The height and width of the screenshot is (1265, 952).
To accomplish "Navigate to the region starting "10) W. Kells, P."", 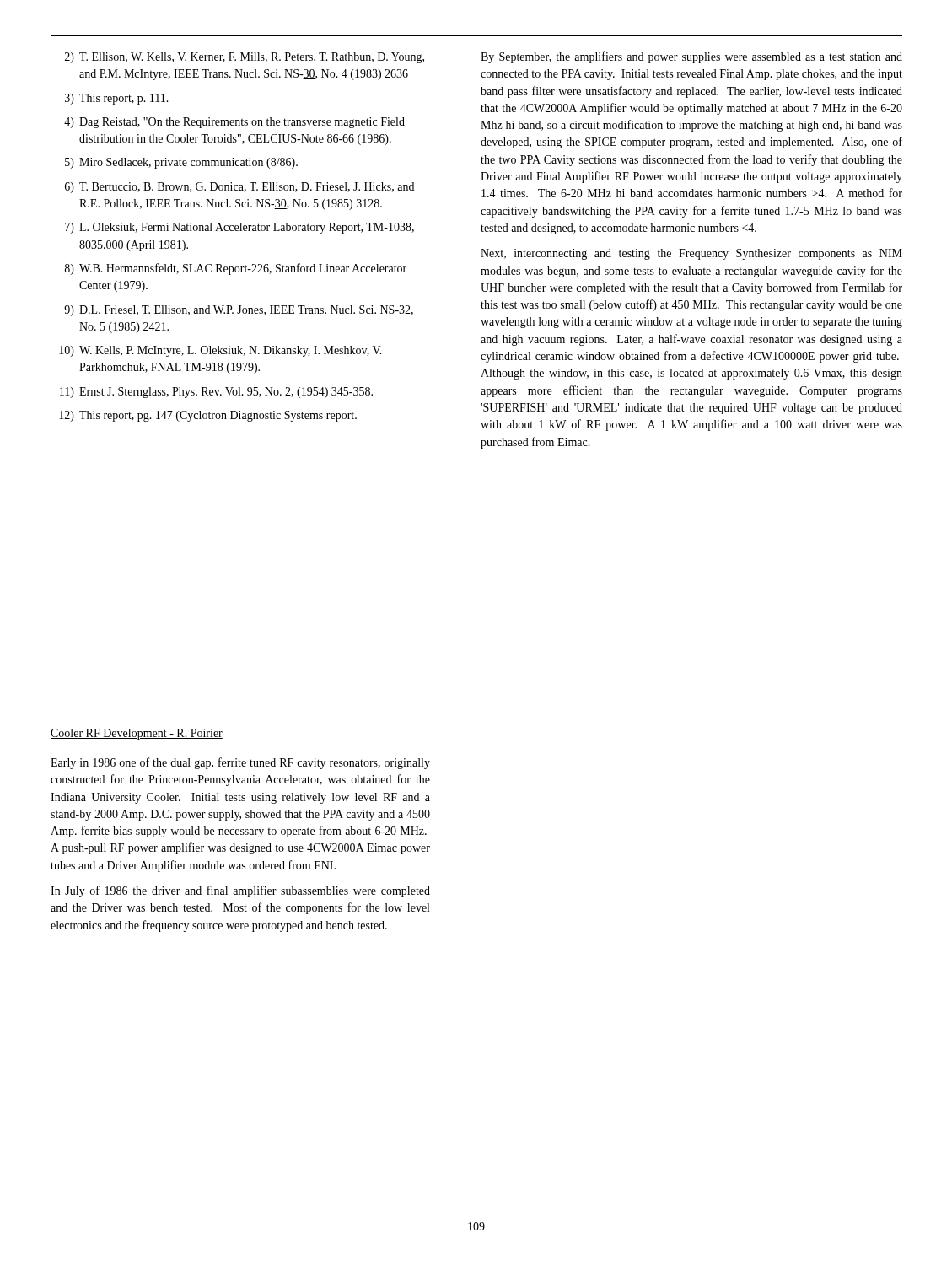I will click(240, 360).
